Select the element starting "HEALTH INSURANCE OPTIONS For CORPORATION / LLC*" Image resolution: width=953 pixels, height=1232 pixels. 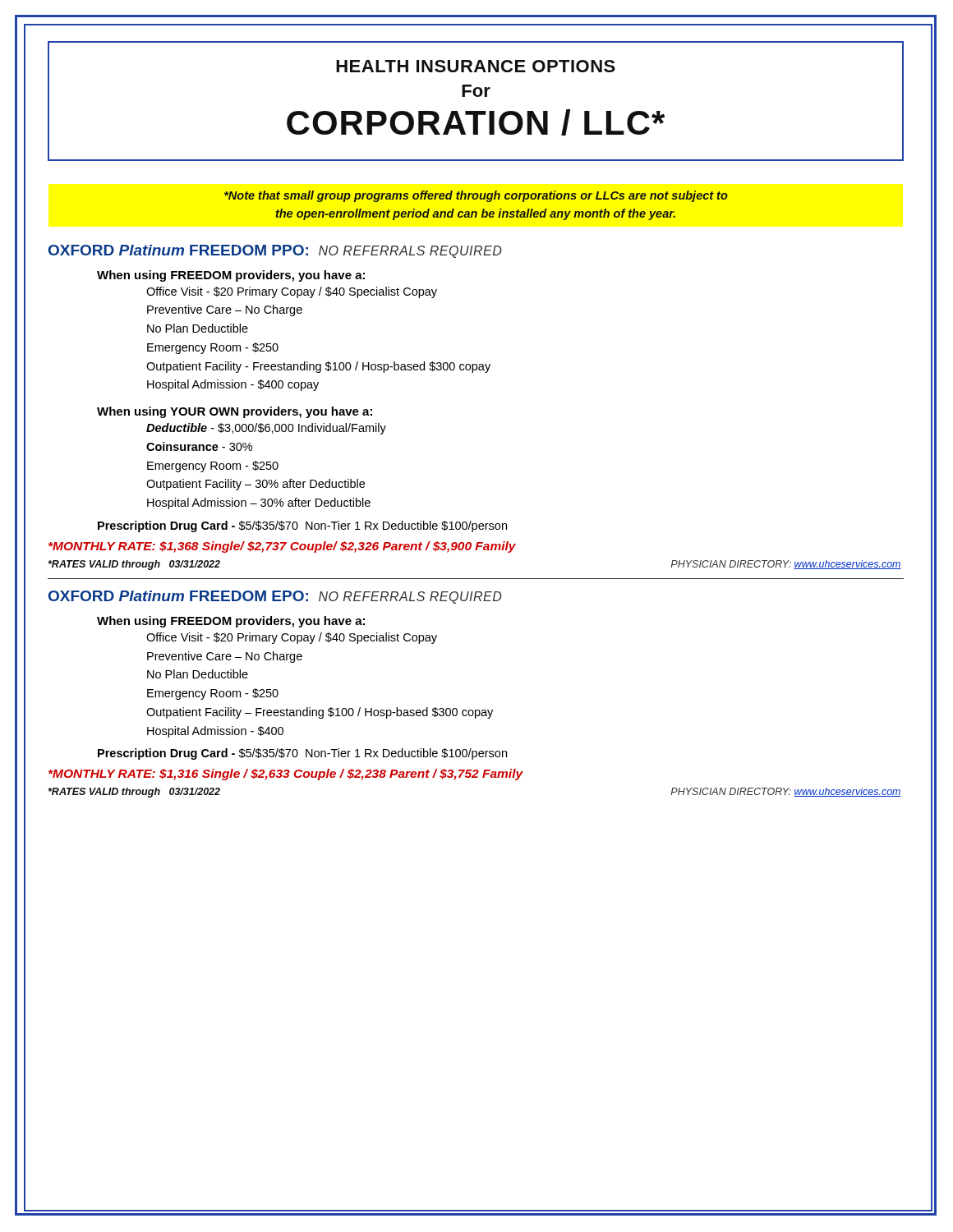tap(476, 99)
